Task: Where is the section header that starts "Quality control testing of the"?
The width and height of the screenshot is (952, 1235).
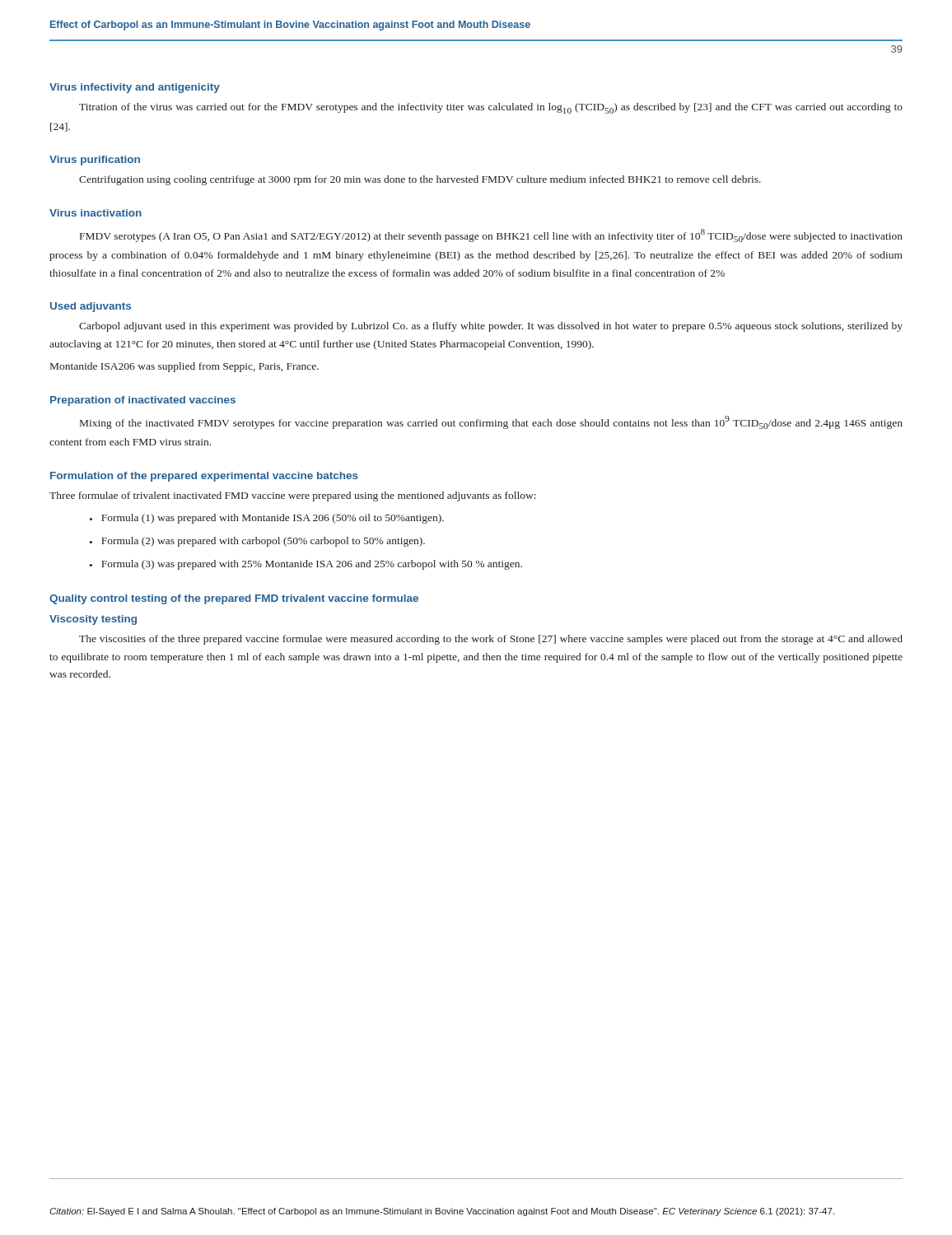Action: [x=234, y=598]
